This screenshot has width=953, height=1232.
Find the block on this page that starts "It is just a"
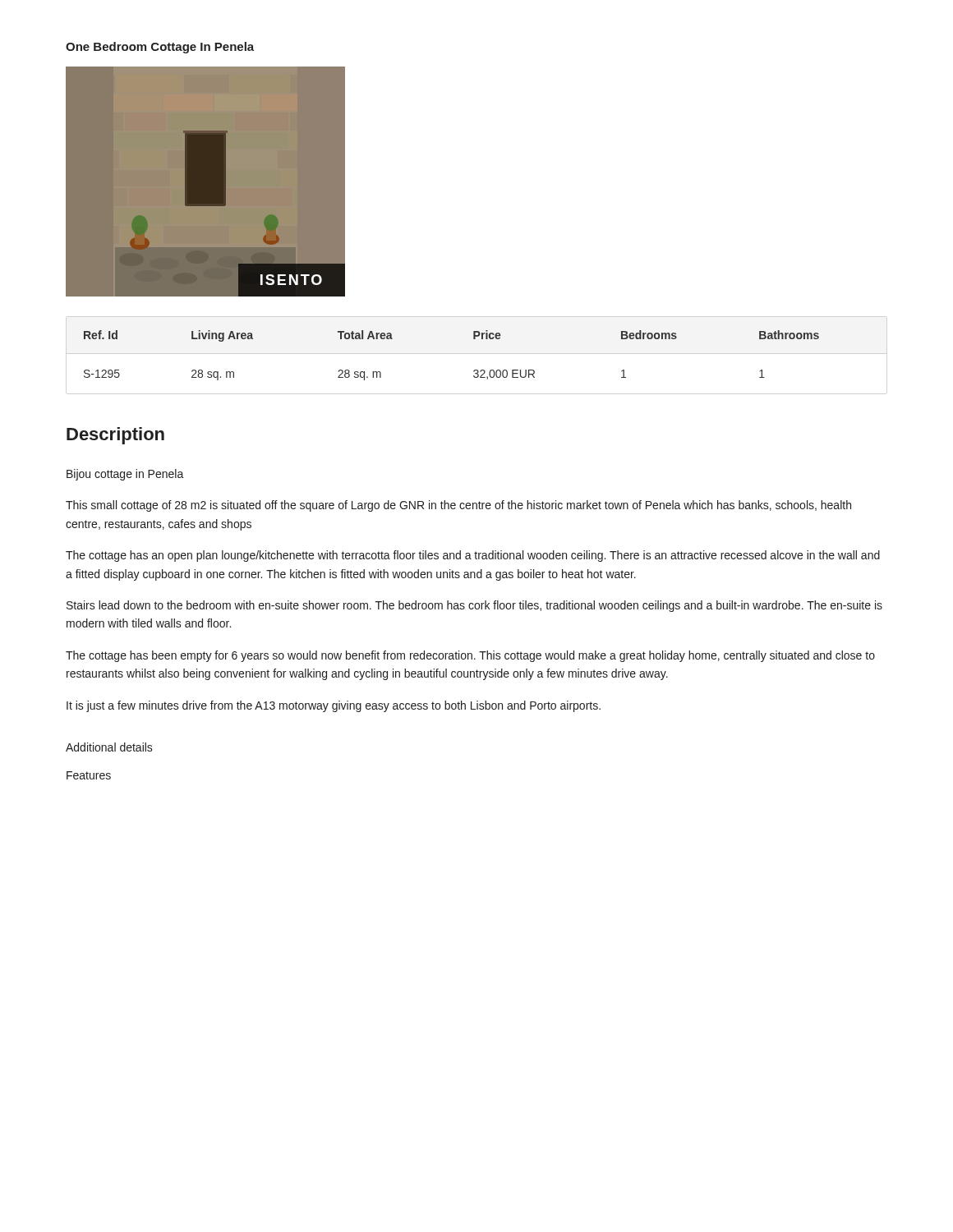point(334,705)
